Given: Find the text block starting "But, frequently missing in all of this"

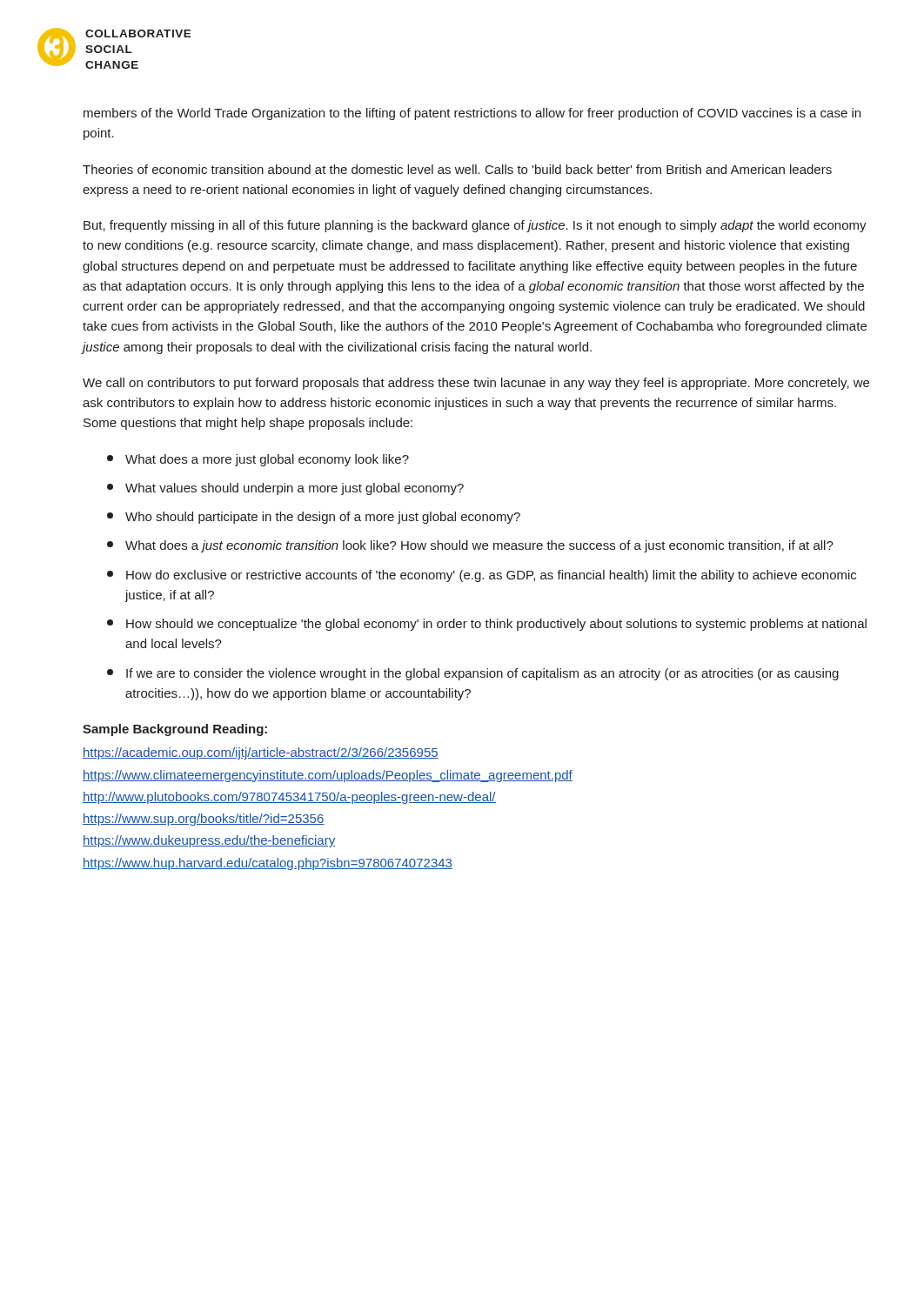Looking at the screenshot, I should [x=475, y=286].
